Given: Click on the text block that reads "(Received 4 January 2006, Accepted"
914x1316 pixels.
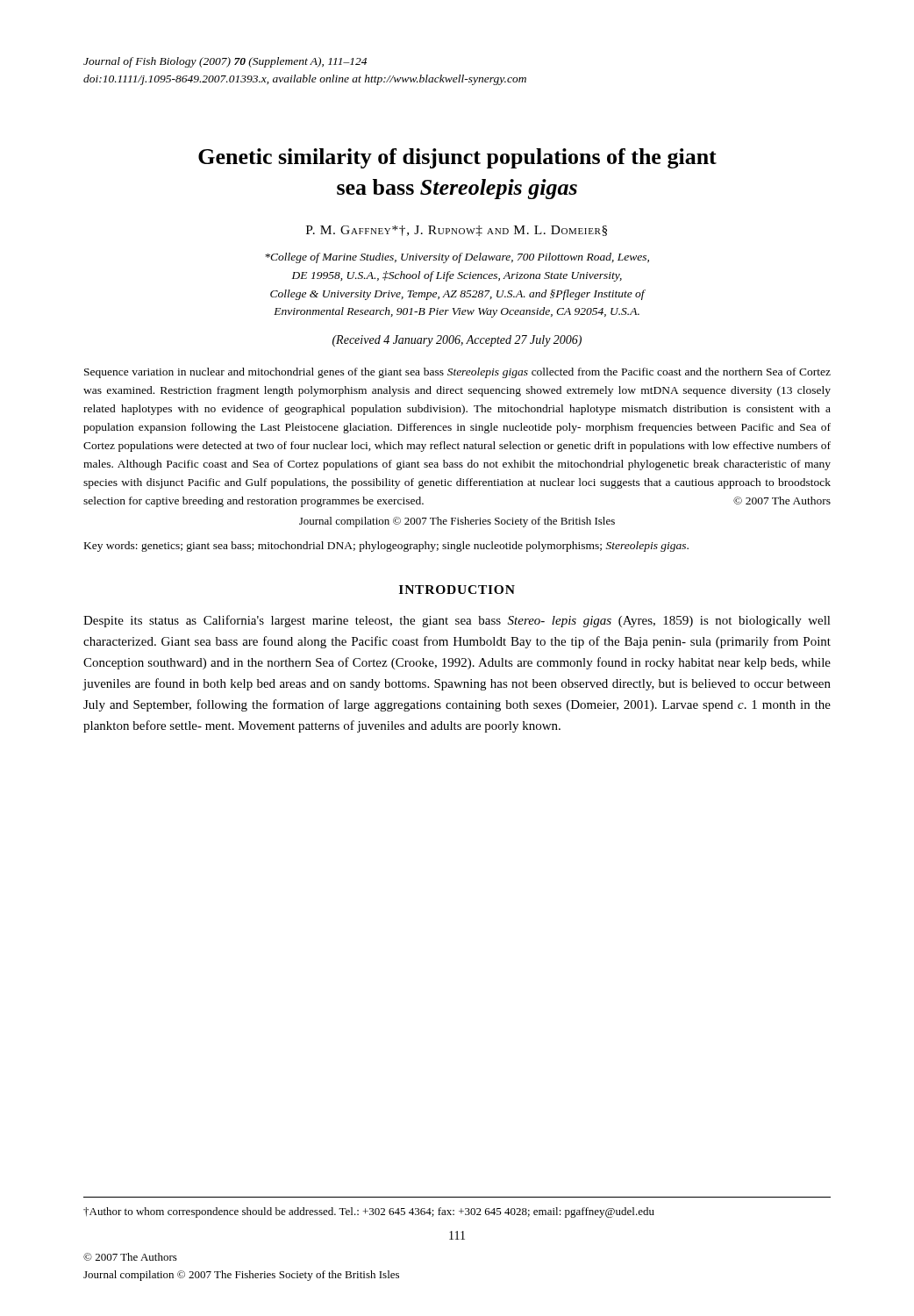Looking at the screenshot, I should coord(457,340).
